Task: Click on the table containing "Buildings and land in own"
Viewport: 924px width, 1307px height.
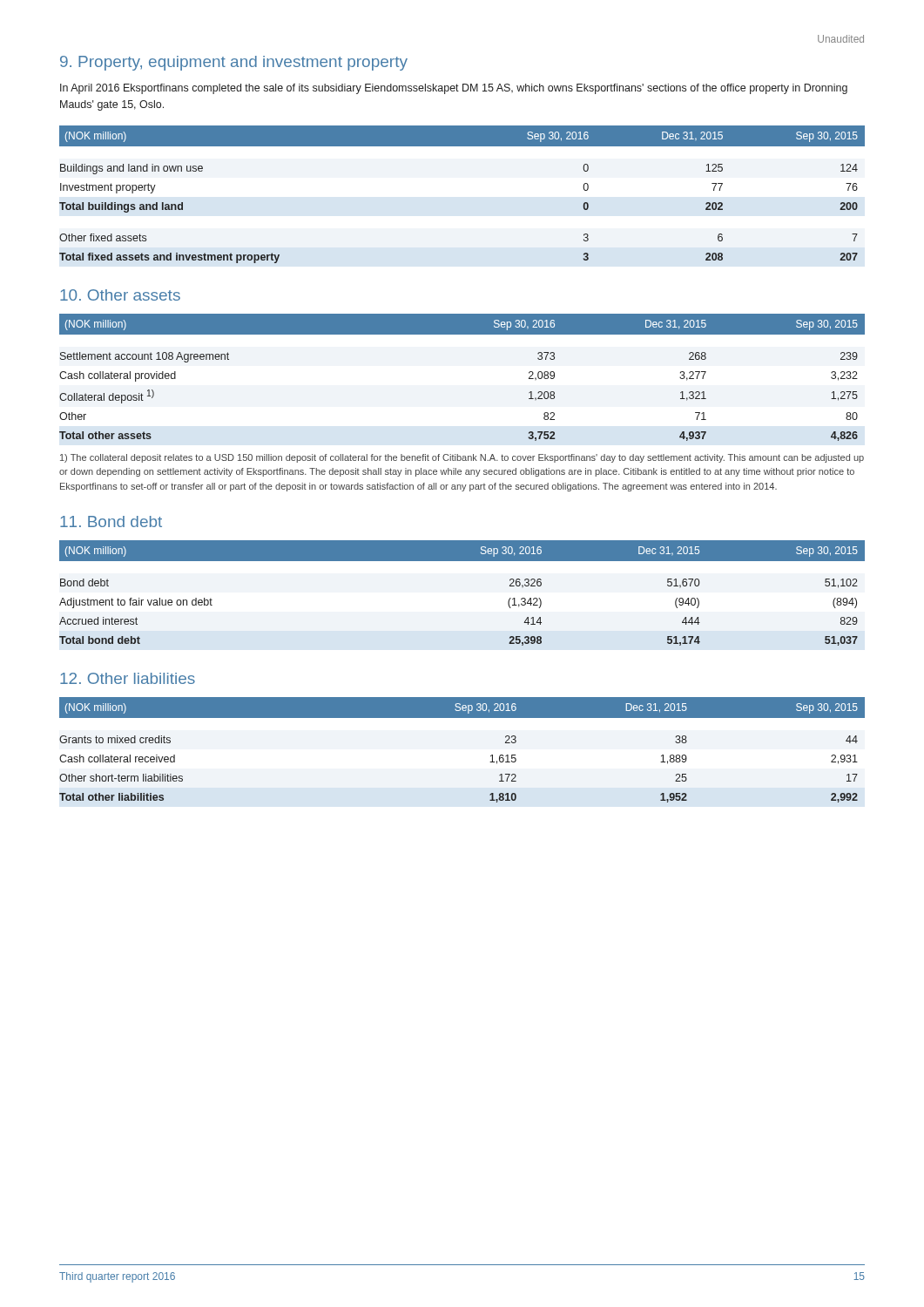Action: (462, 196)
